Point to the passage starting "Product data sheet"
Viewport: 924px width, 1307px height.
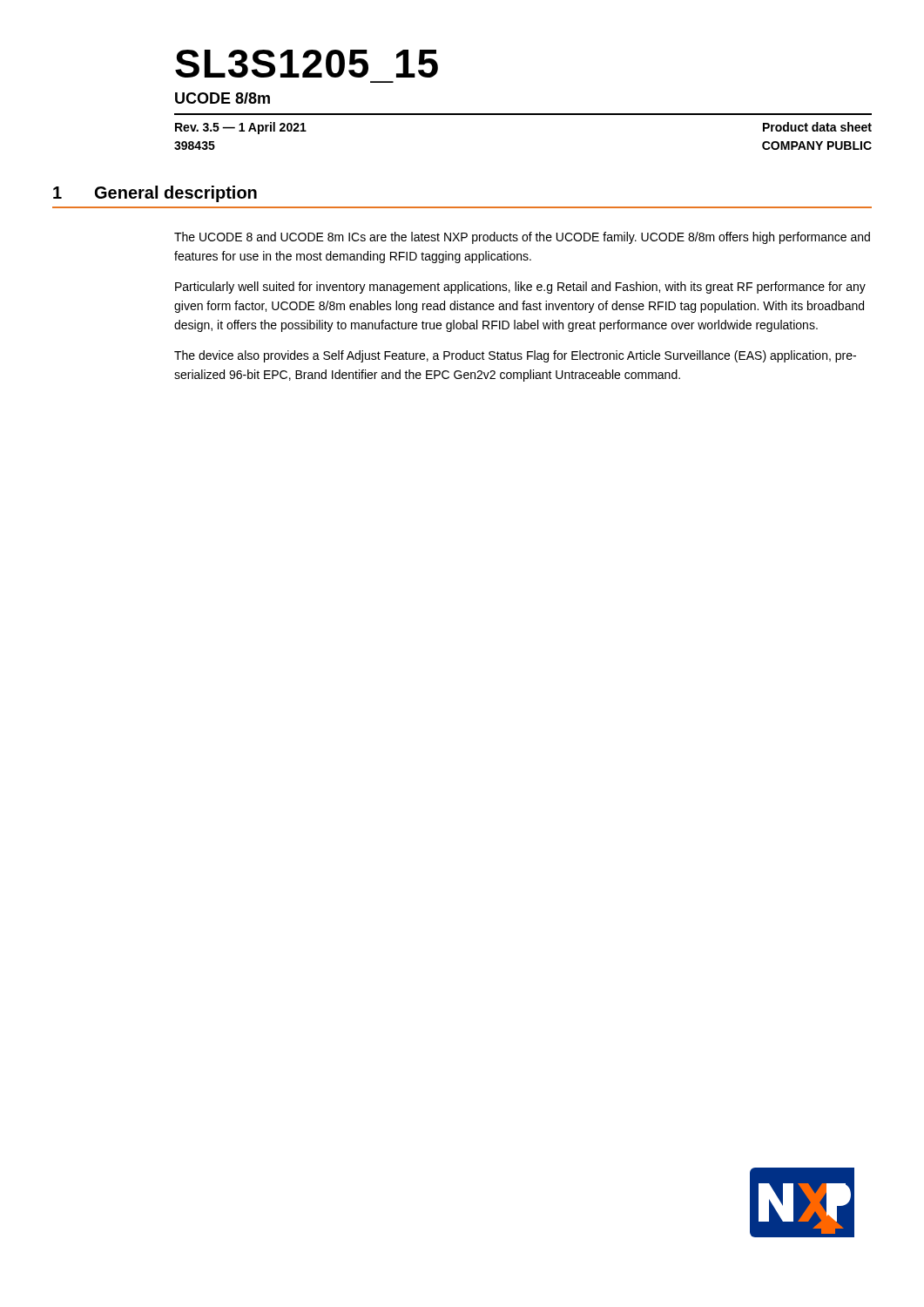pyautogui.click(x=817, y=136)
